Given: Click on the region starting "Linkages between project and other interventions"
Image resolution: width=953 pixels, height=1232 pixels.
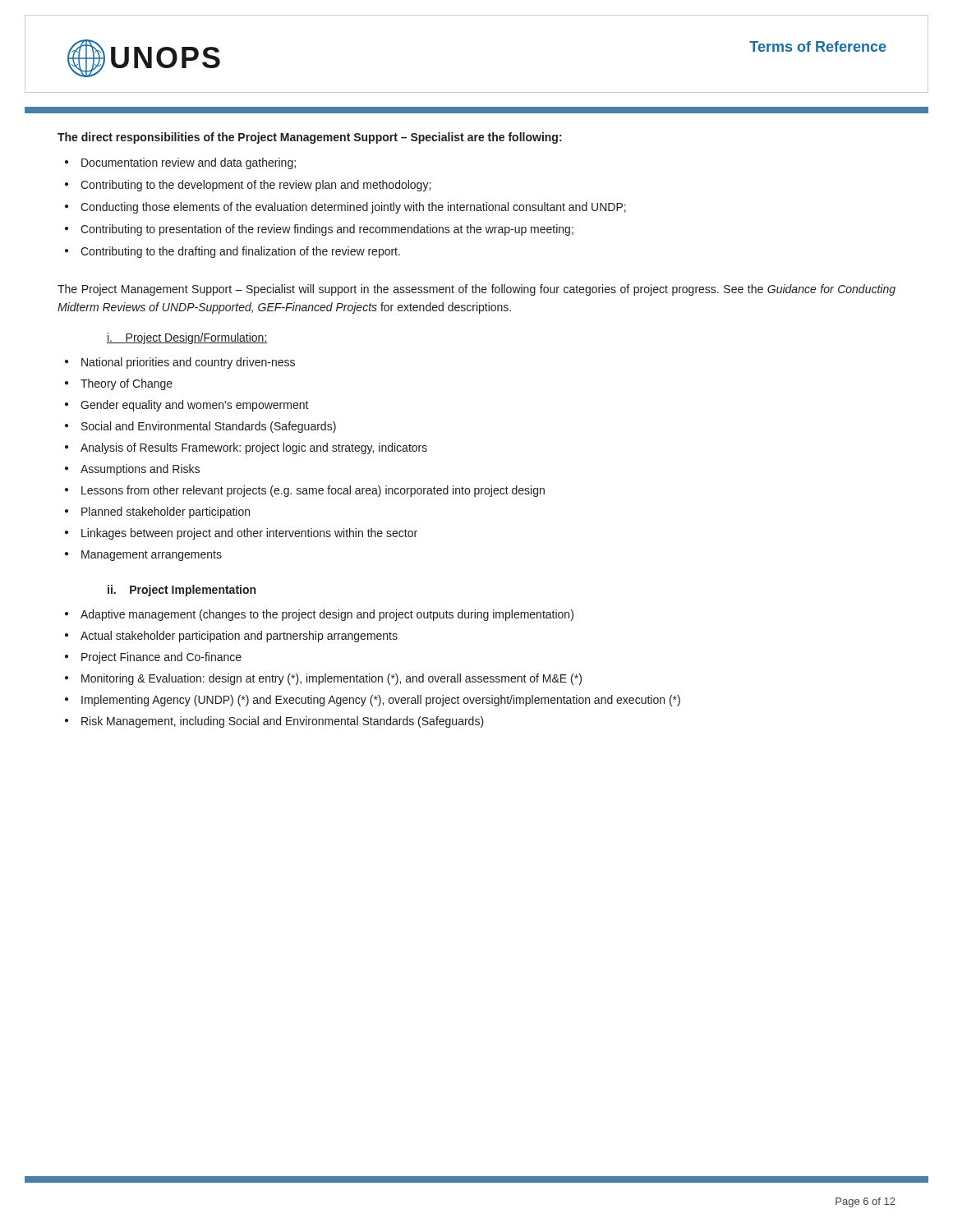Looking at the screenshot, I should (249, 533).
